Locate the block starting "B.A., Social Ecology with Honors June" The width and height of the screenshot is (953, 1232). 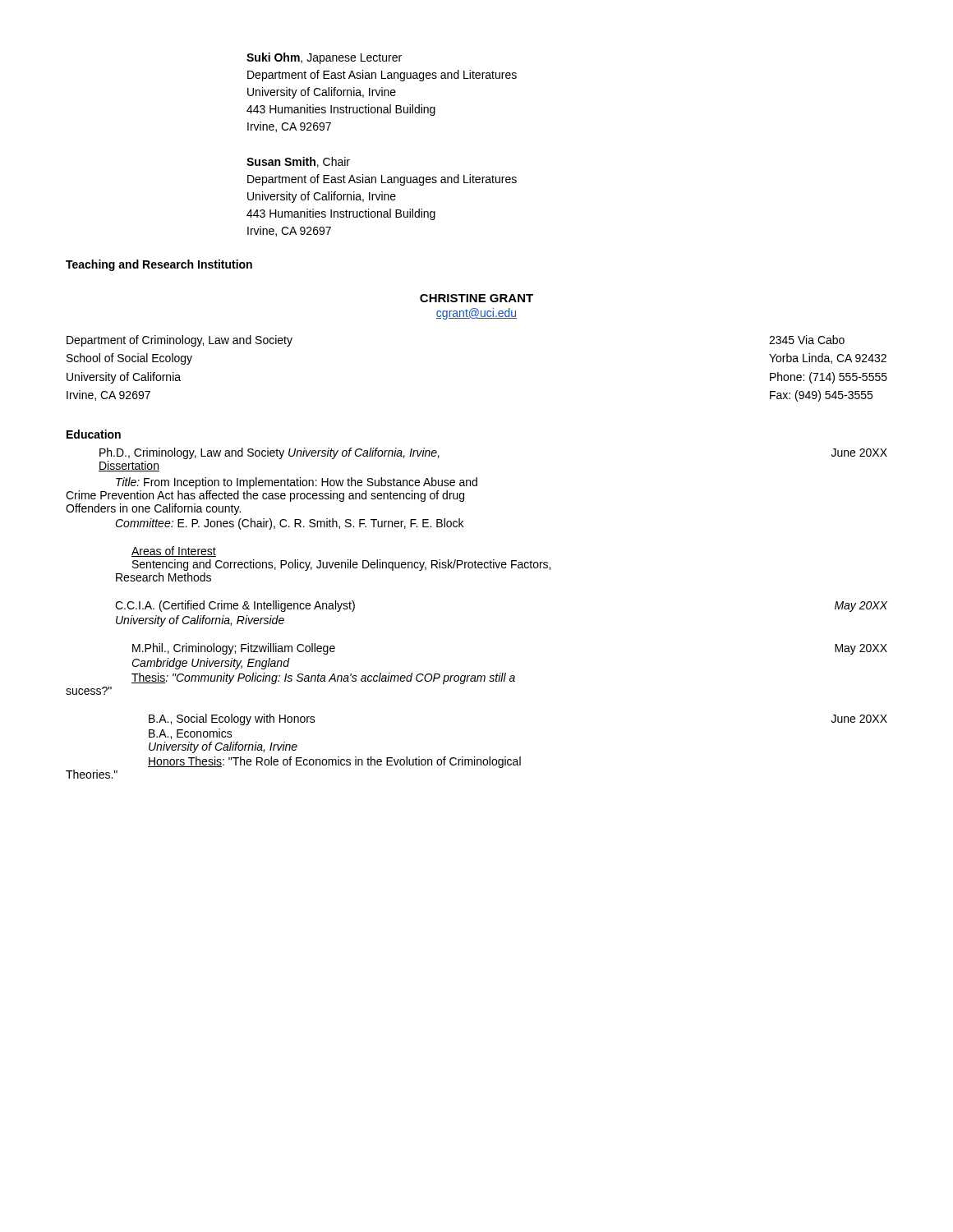476,746
